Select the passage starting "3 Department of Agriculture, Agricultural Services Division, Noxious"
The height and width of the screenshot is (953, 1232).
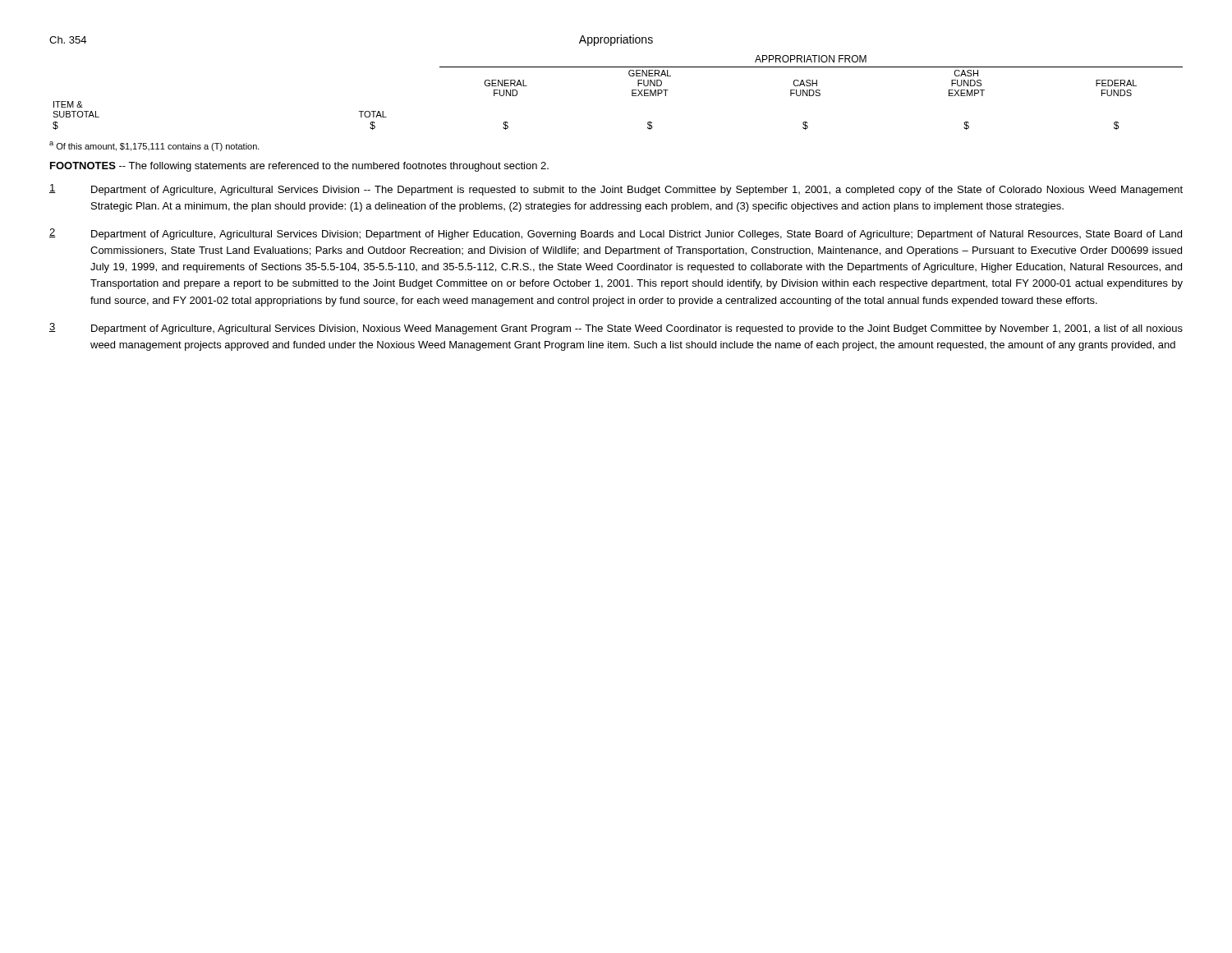(616, 337)
